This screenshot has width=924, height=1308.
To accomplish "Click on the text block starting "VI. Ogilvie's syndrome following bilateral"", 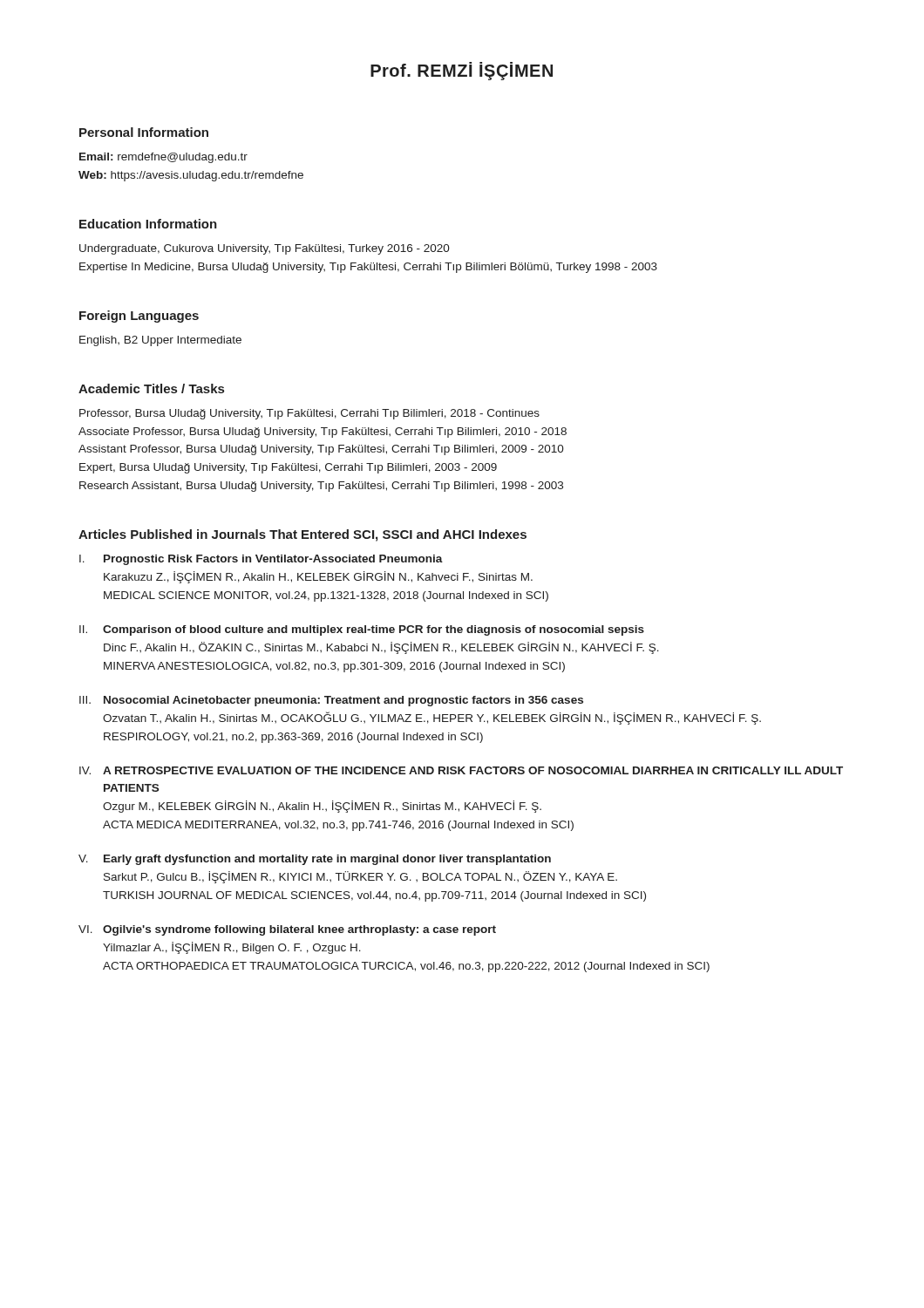I will [287, 930].
